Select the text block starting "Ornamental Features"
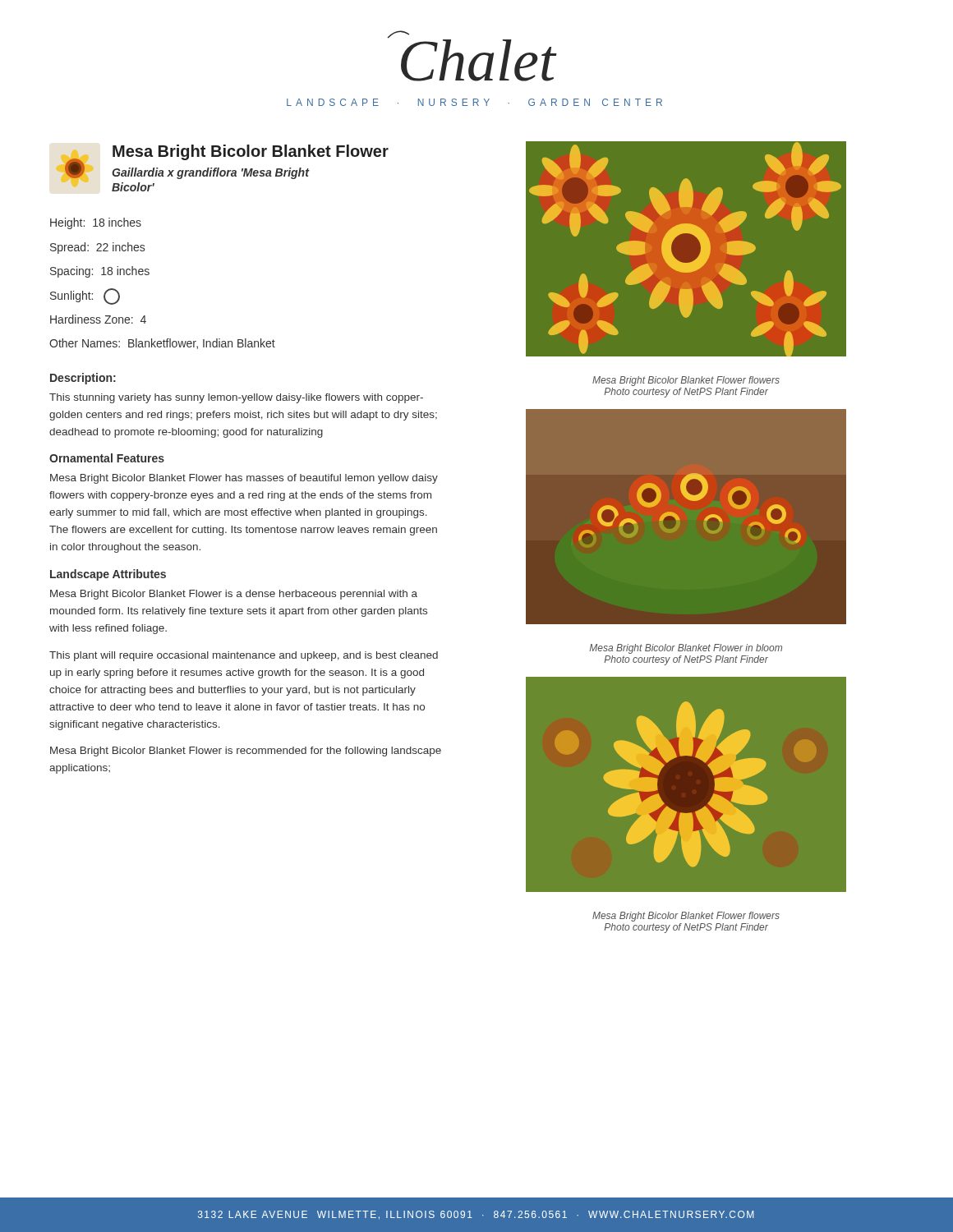This screenshot has height=1232, width=953. [x=107, y=459]
